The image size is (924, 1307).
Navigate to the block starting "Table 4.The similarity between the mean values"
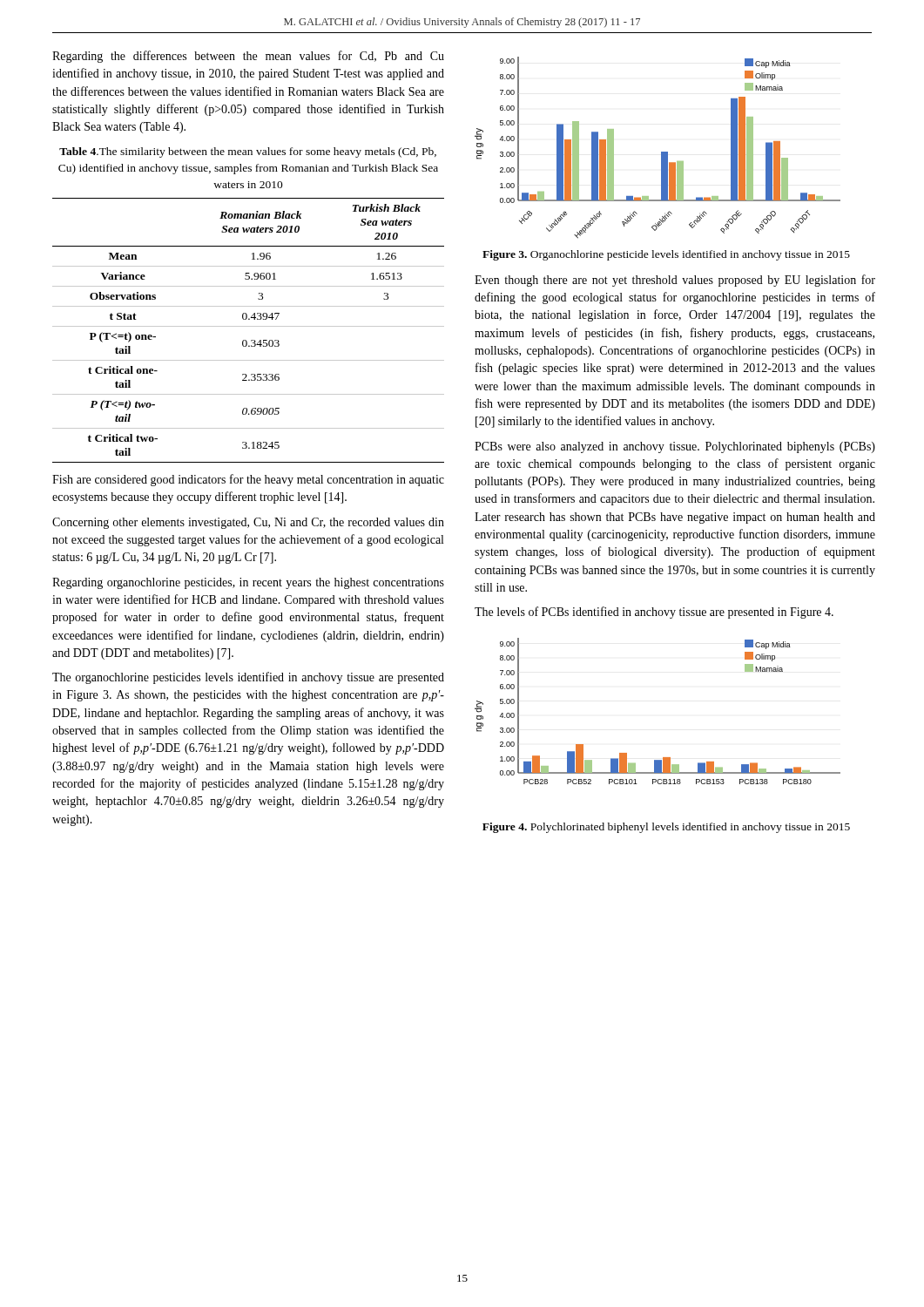point(248,168)
